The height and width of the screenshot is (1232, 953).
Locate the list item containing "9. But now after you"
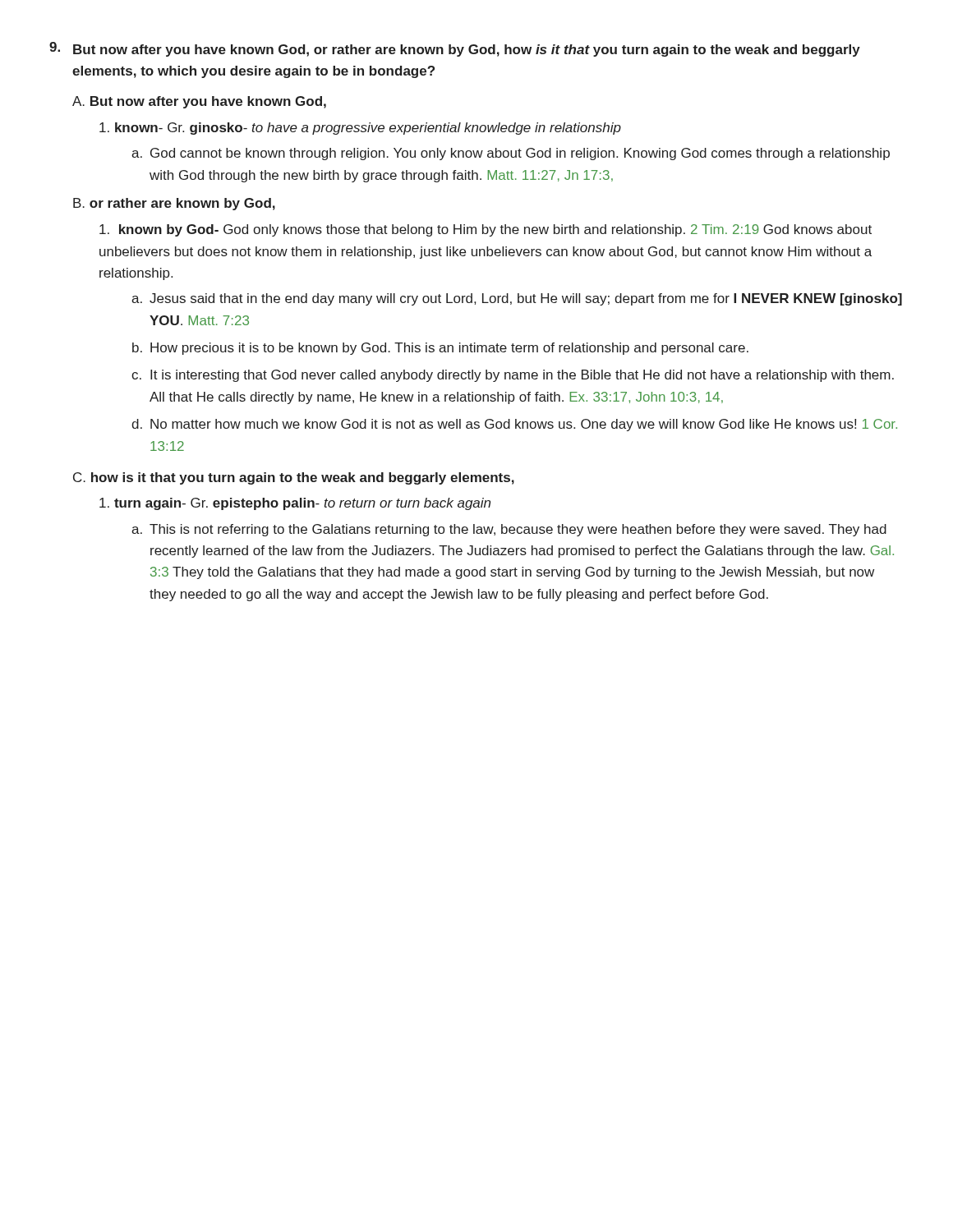tap(476, 61)
